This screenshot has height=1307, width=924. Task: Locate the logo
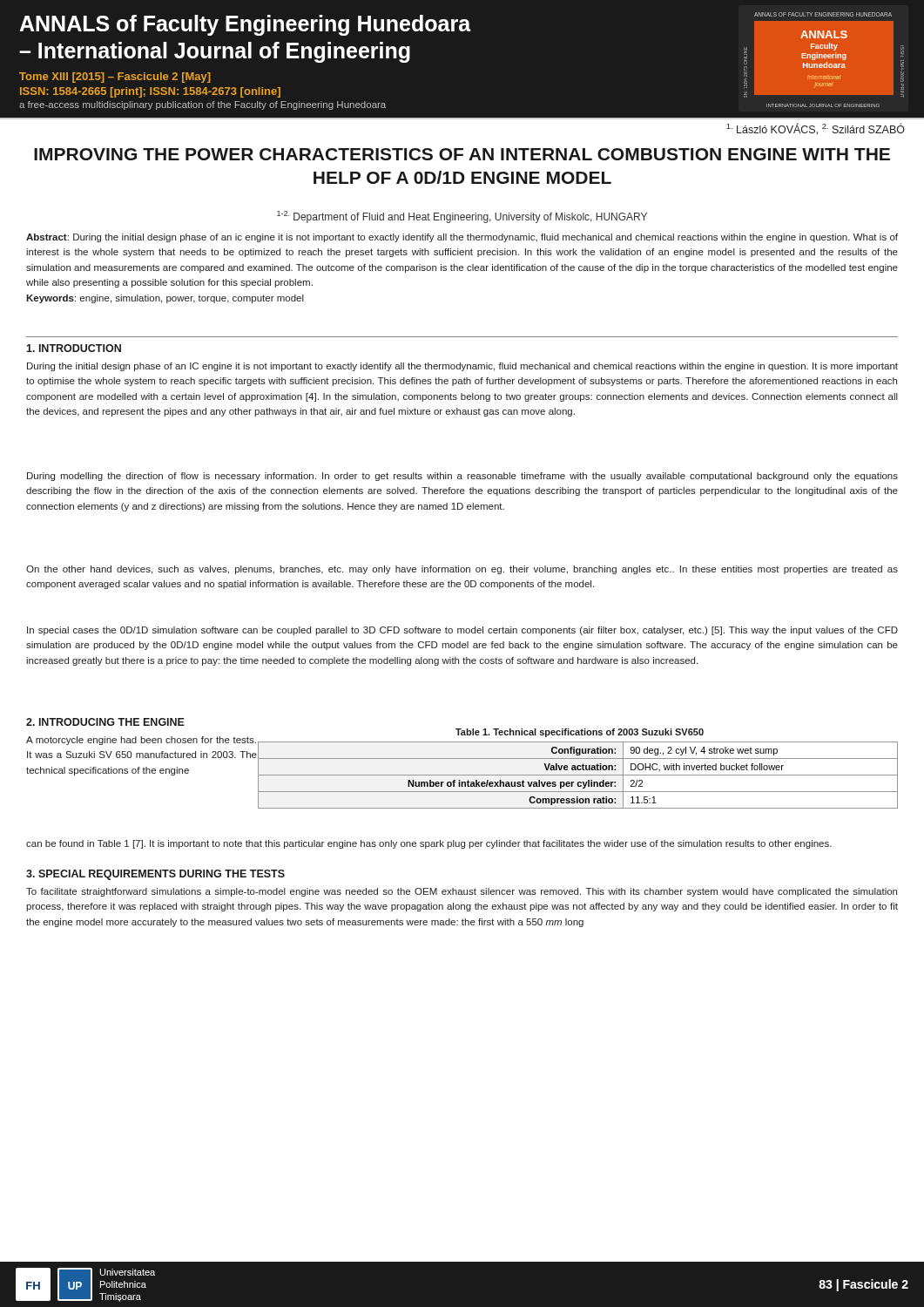point(823,58)
